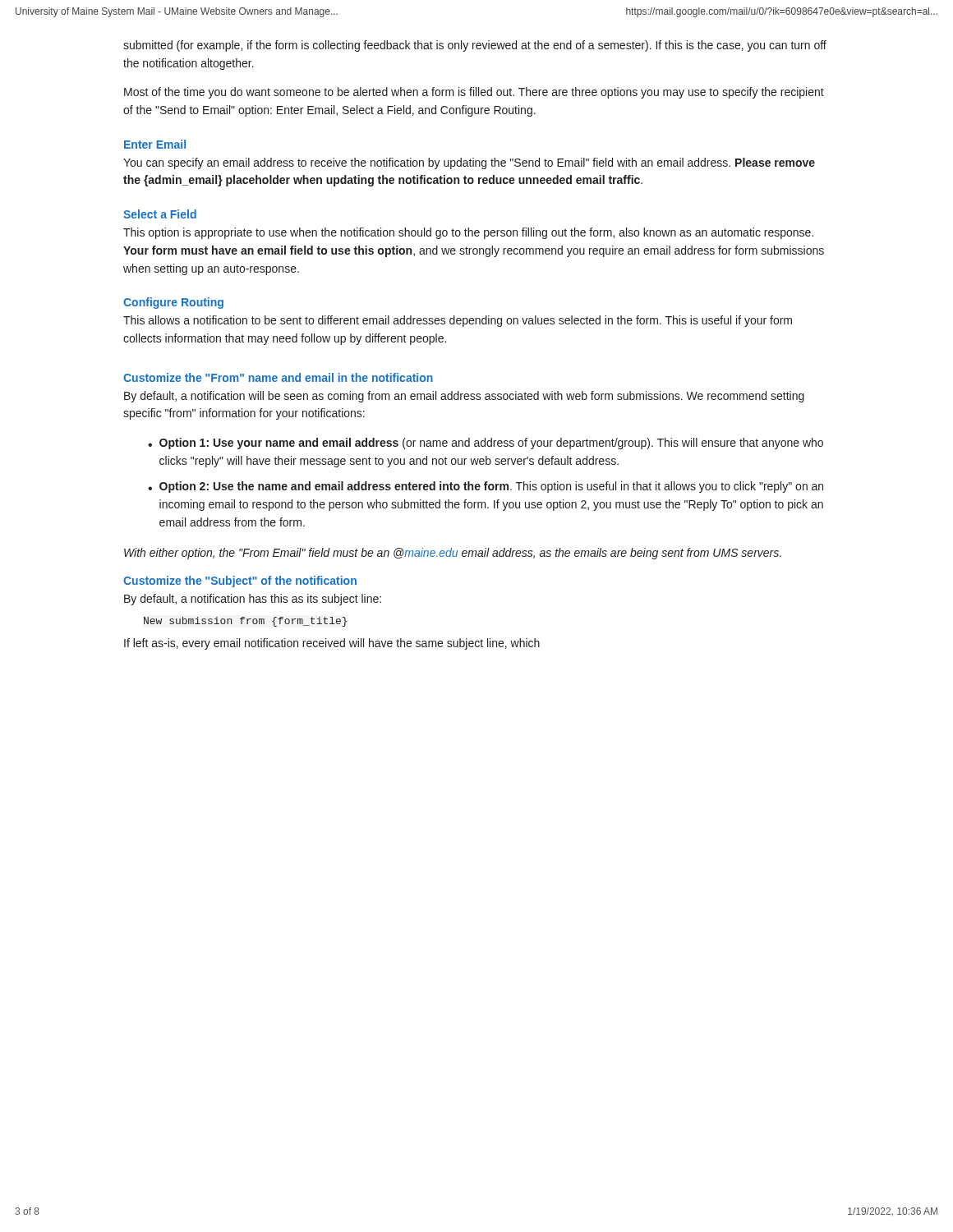Locate the region starting "Enter Email"

point(155,144)
